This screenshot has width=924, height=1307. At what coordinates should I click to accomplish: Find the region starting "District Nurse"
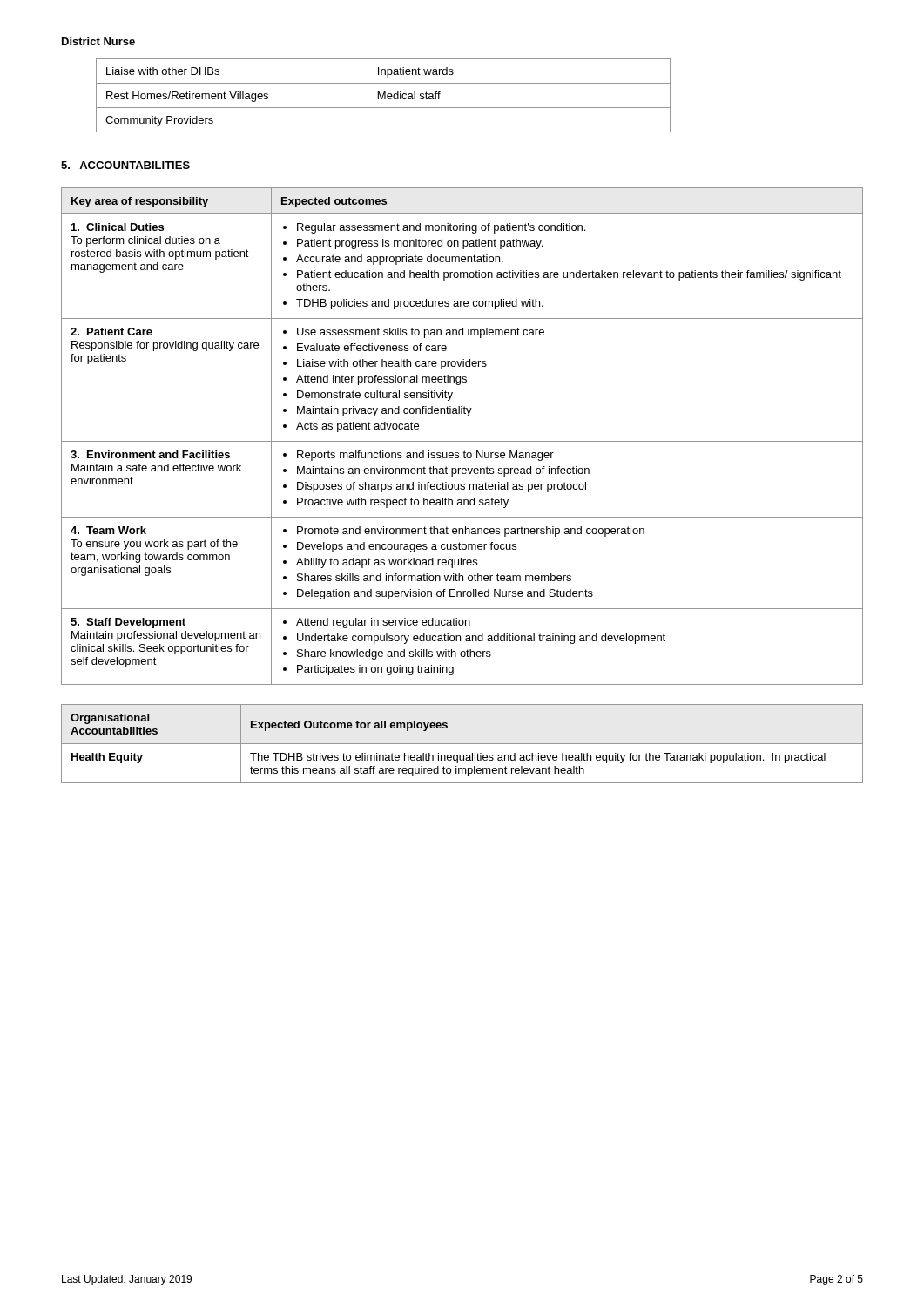pos(98,41)
